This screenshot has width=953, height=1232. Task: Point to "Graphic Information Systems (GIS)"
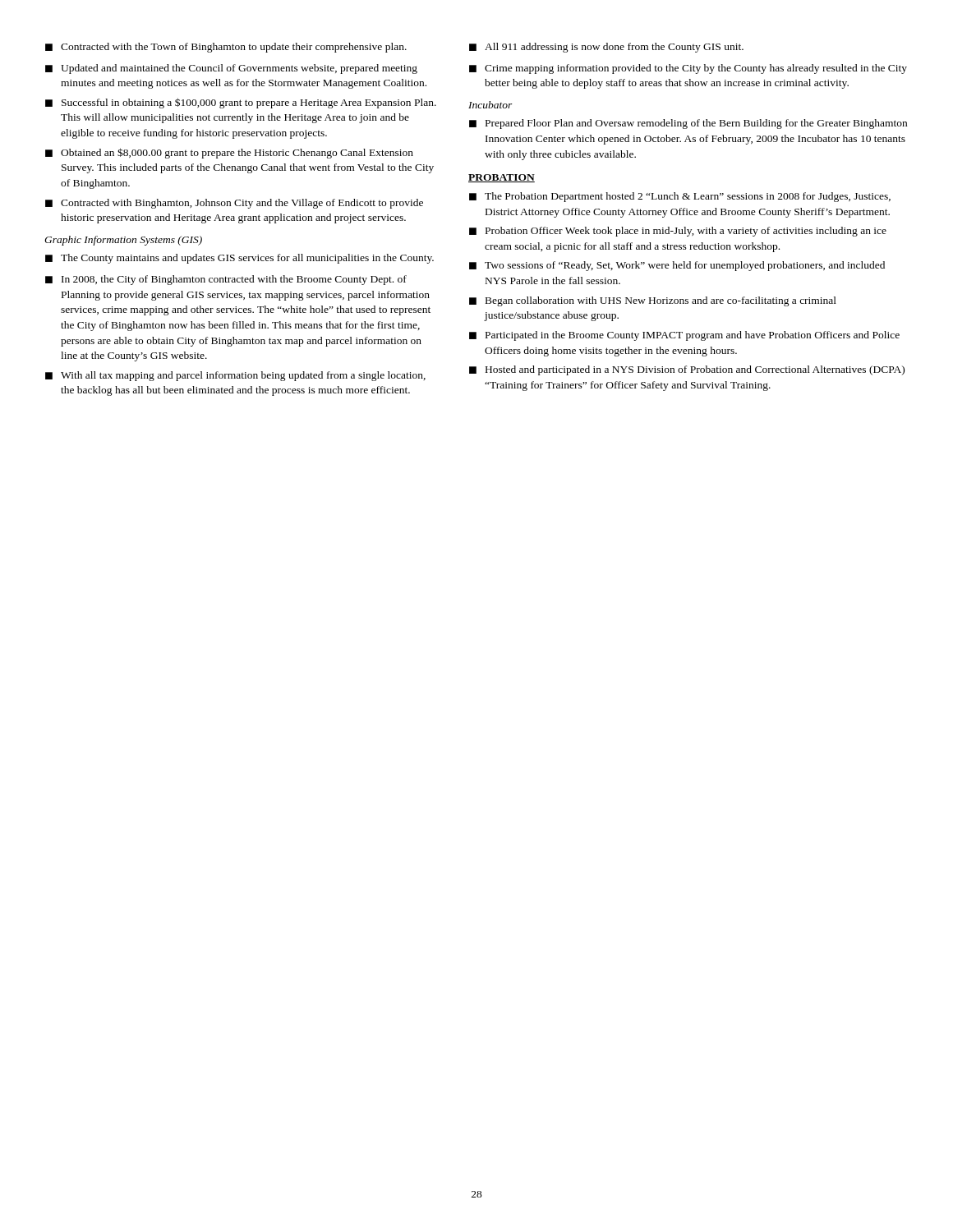tap(123, 239)
